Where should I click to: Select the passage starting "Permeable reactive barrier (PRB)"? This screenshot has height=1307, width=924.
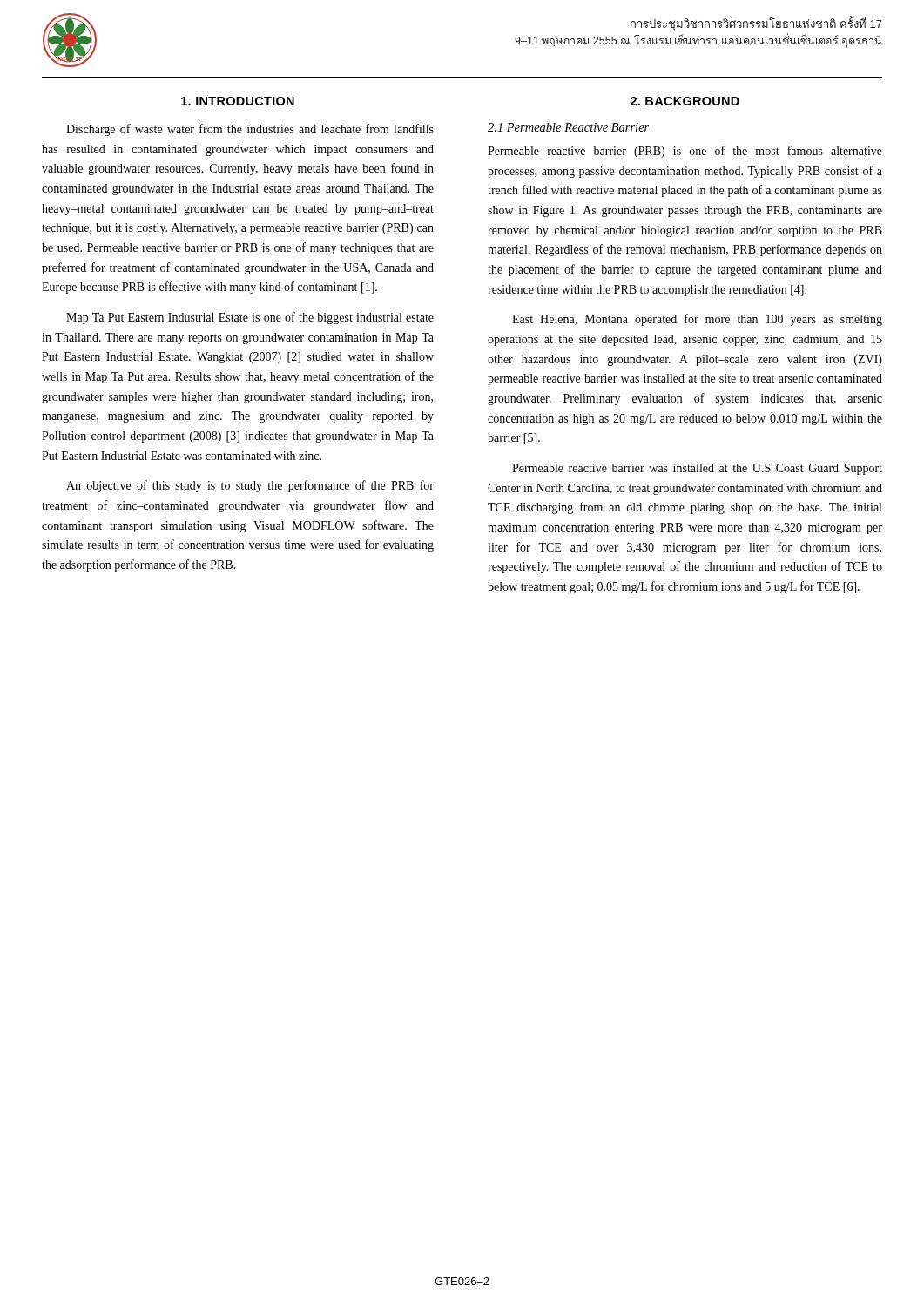tap(685, 220)
